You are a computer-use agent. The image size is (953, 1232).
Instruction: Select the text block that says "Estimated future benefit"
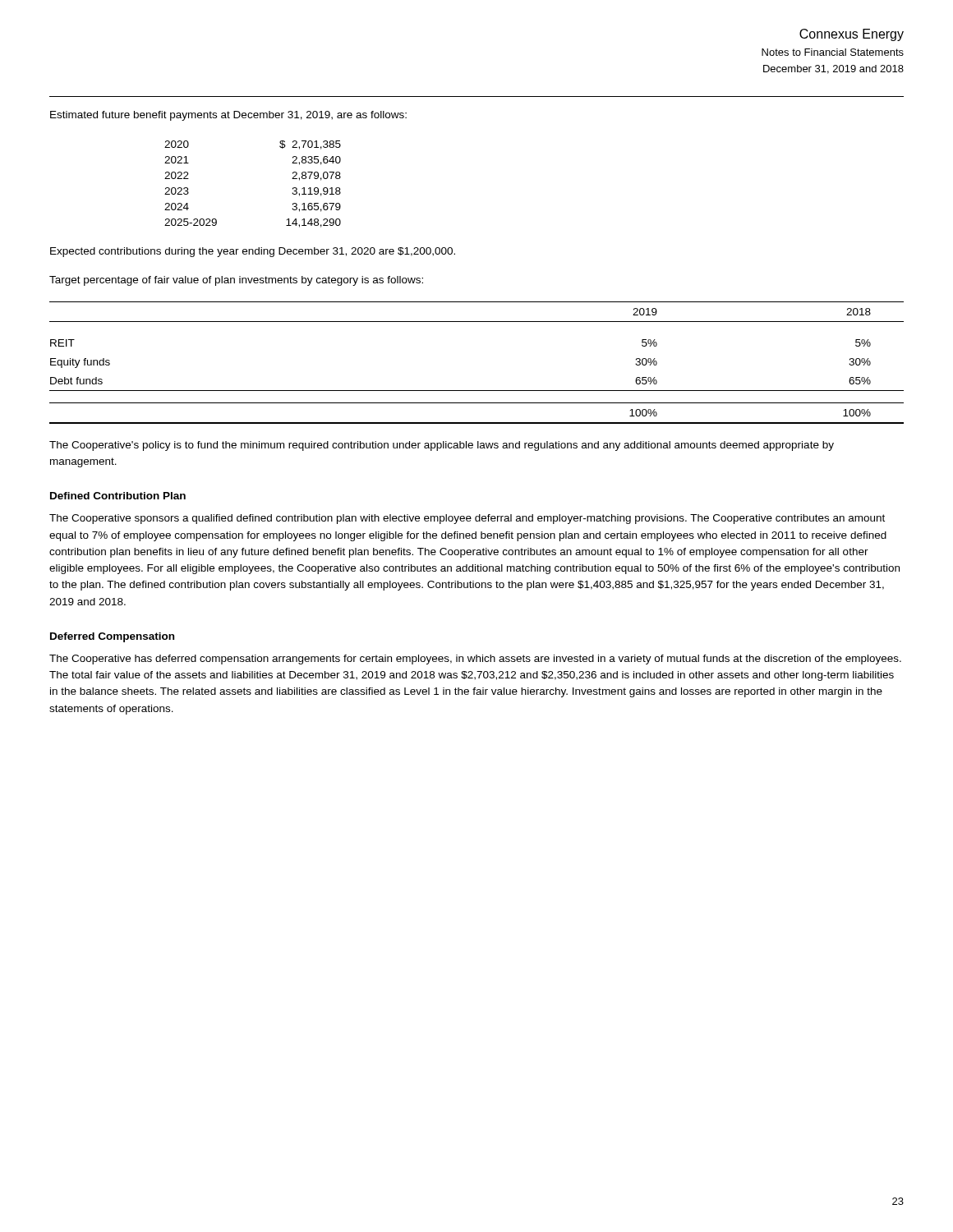point(228,115)
